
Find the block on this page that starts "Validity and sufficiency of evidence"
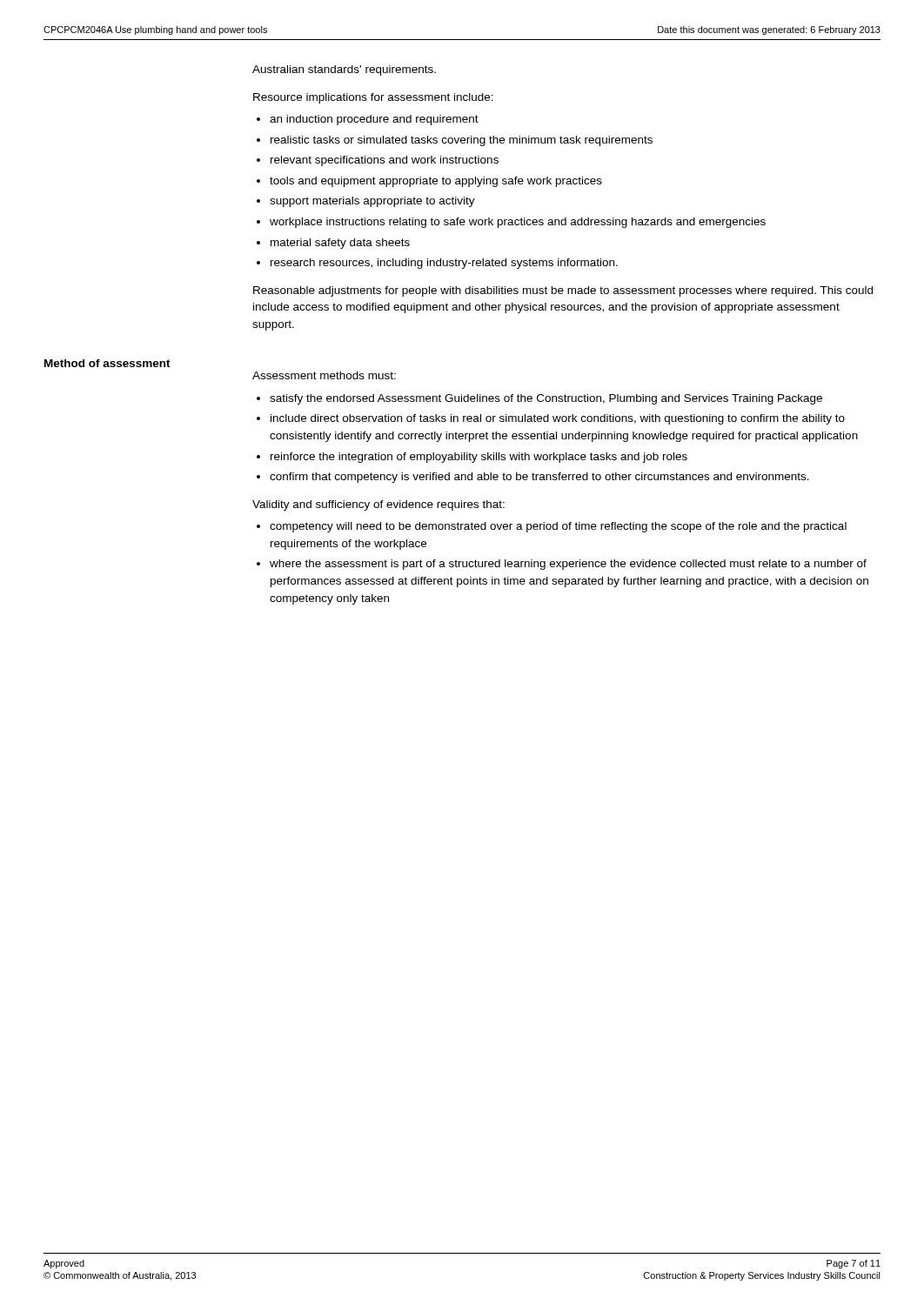(x=379, y=504)
